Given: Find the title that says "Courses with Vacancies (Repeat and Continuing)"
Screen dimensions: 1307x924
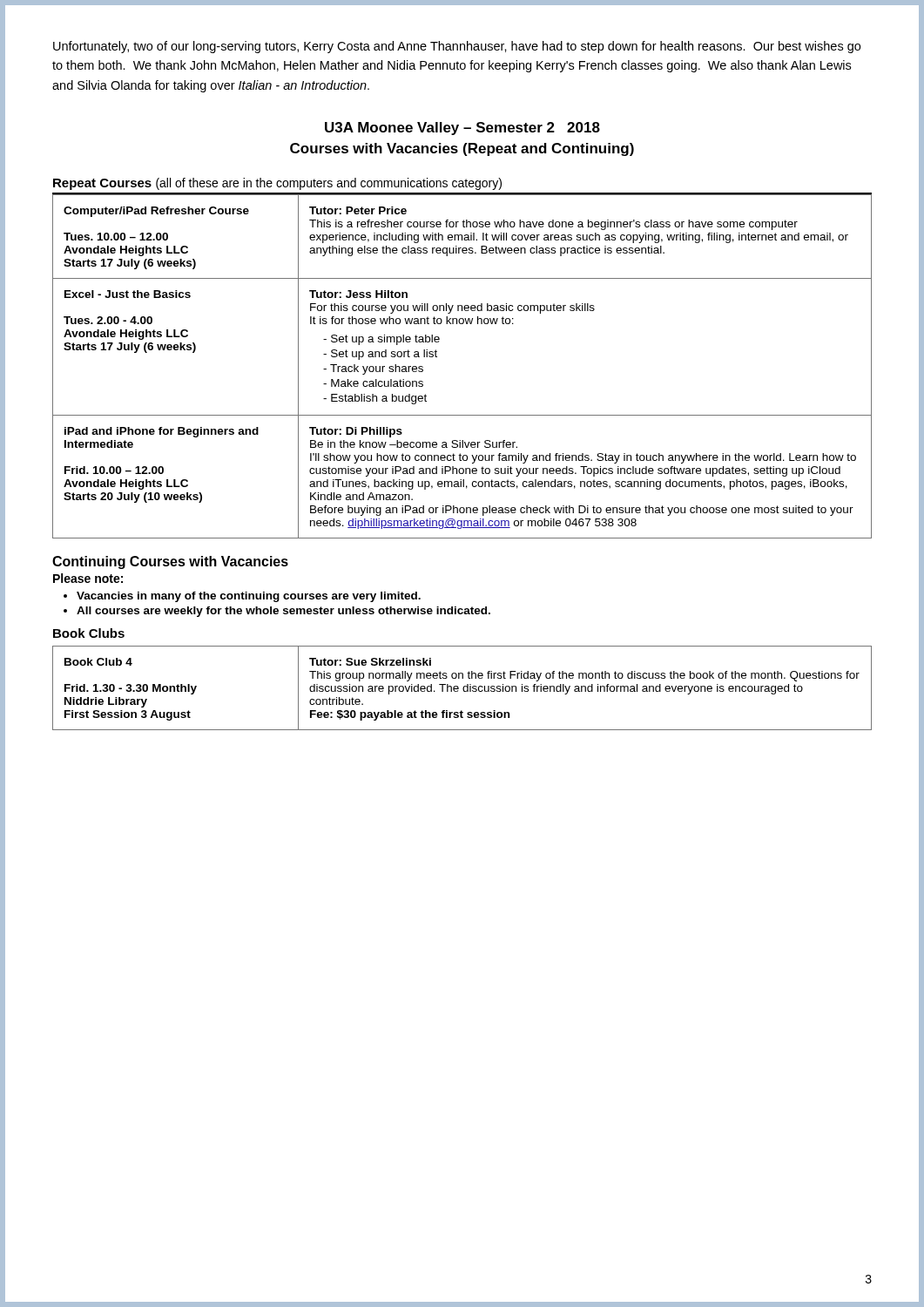Looking at the screenshot, I should point(462,149).
